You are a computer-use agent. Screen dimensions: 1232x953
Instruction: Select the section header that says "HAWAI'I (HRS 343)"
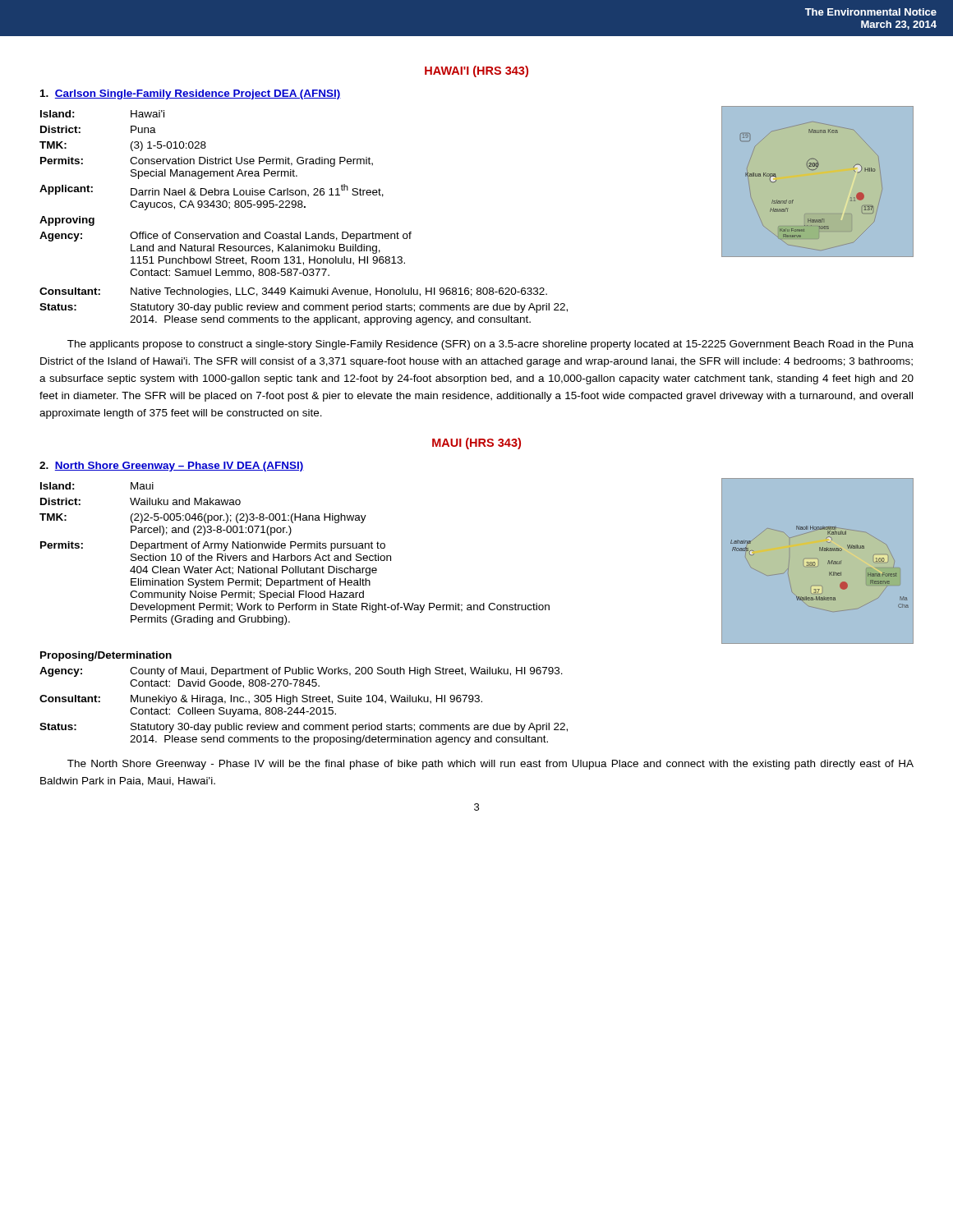pos(476,71)
